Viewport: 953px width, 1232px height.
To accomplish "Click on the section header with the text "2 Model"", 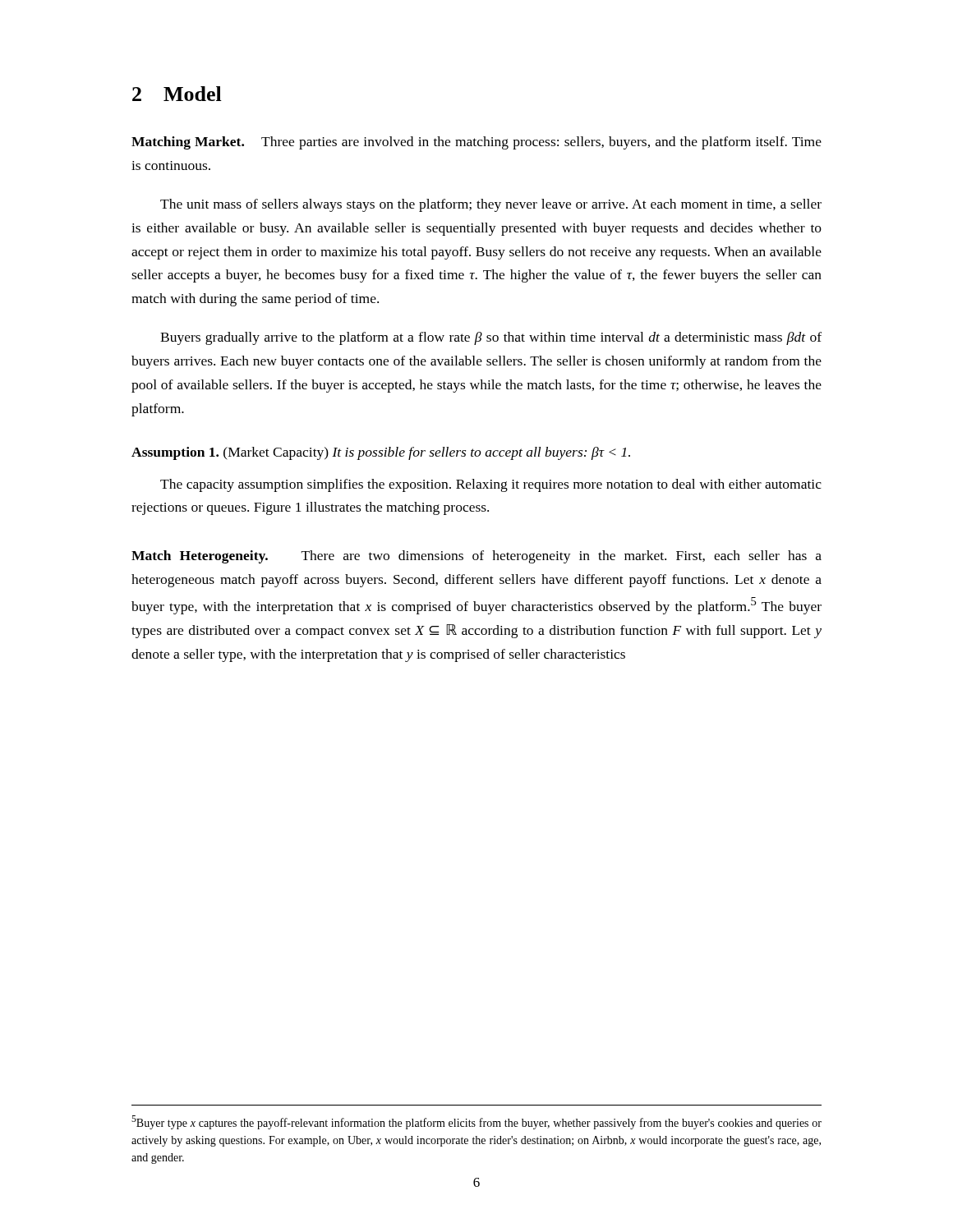I will pos(177,94).
